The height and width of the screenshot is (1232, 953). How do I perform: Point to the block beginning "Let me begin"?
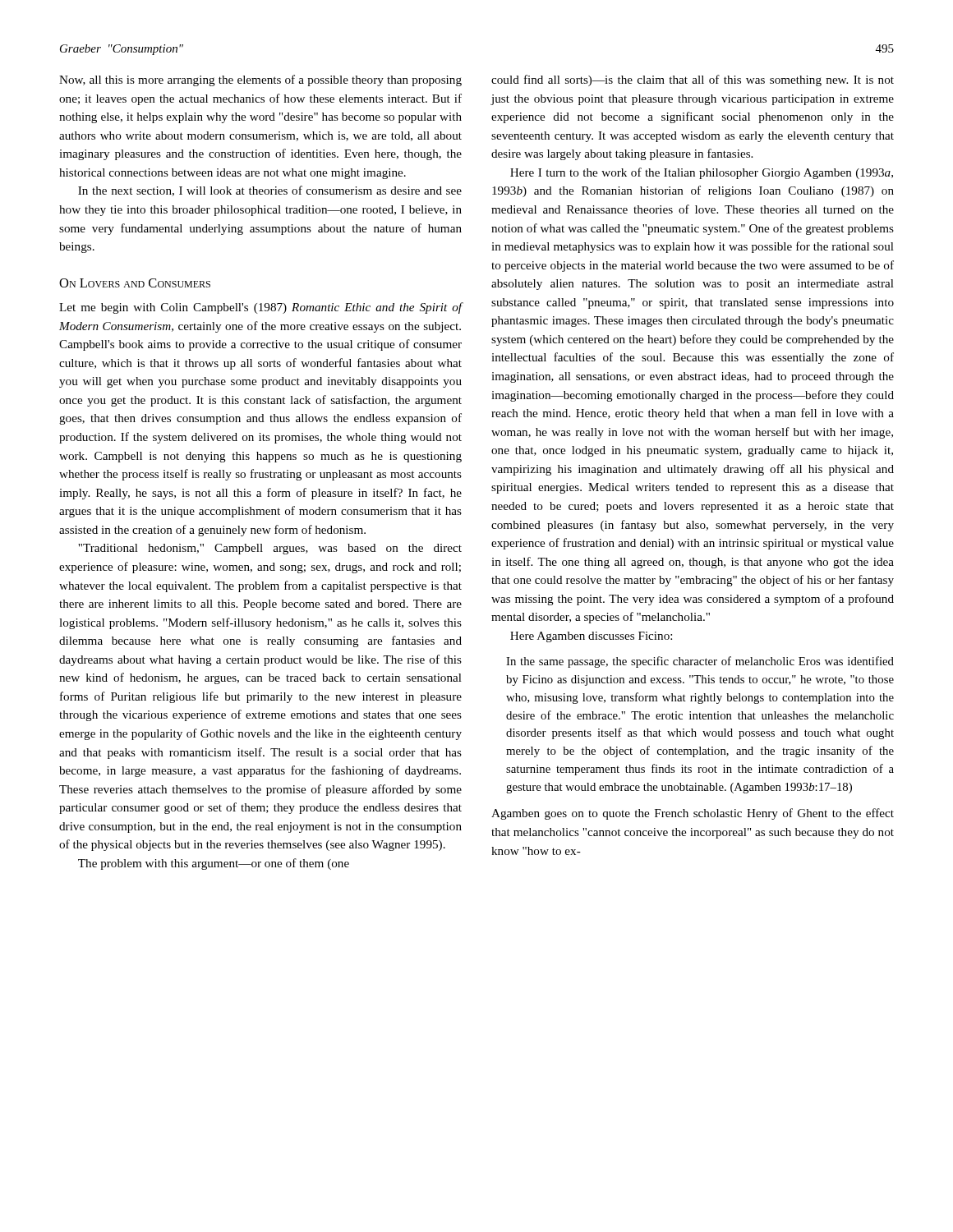click(x=260, y=419)
